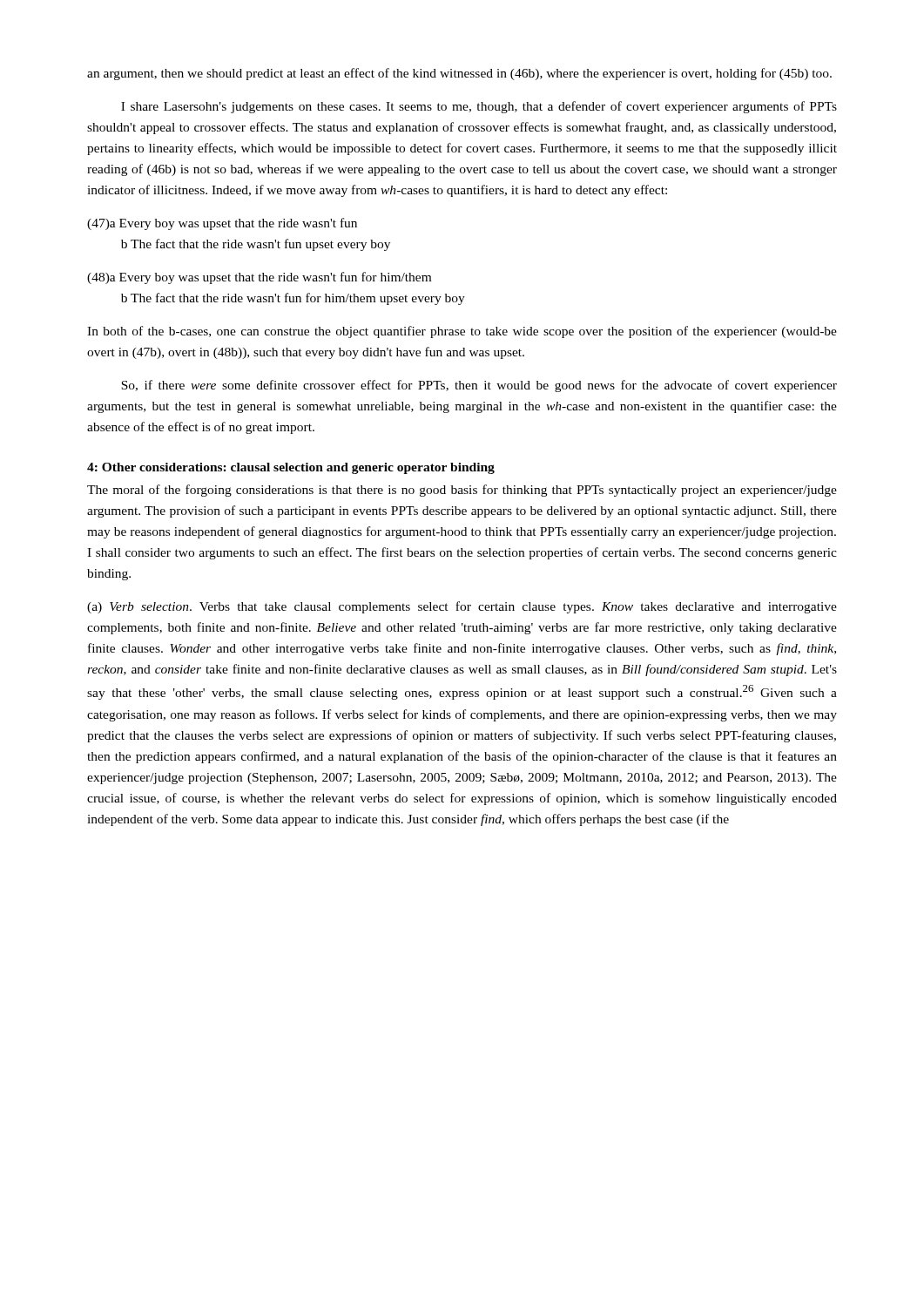The height and width of the screenshot is (1307, 924).
Task: Click on the section header that reads "4: Other considerations: clausal selection and generic"
Action: click(291, 467)
